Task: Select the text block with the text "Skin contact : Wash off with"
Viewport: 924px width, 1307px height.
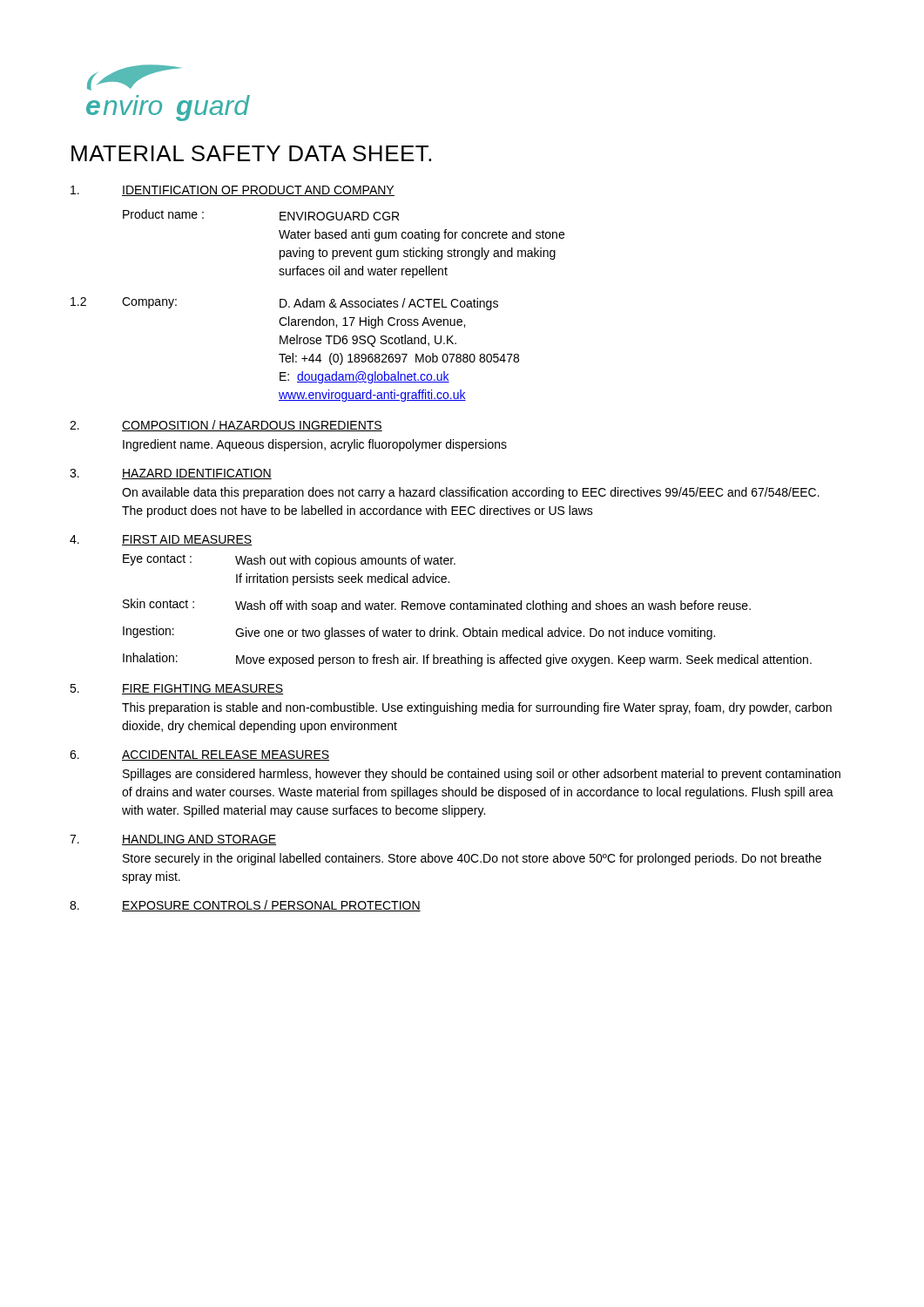Action: 488,606
